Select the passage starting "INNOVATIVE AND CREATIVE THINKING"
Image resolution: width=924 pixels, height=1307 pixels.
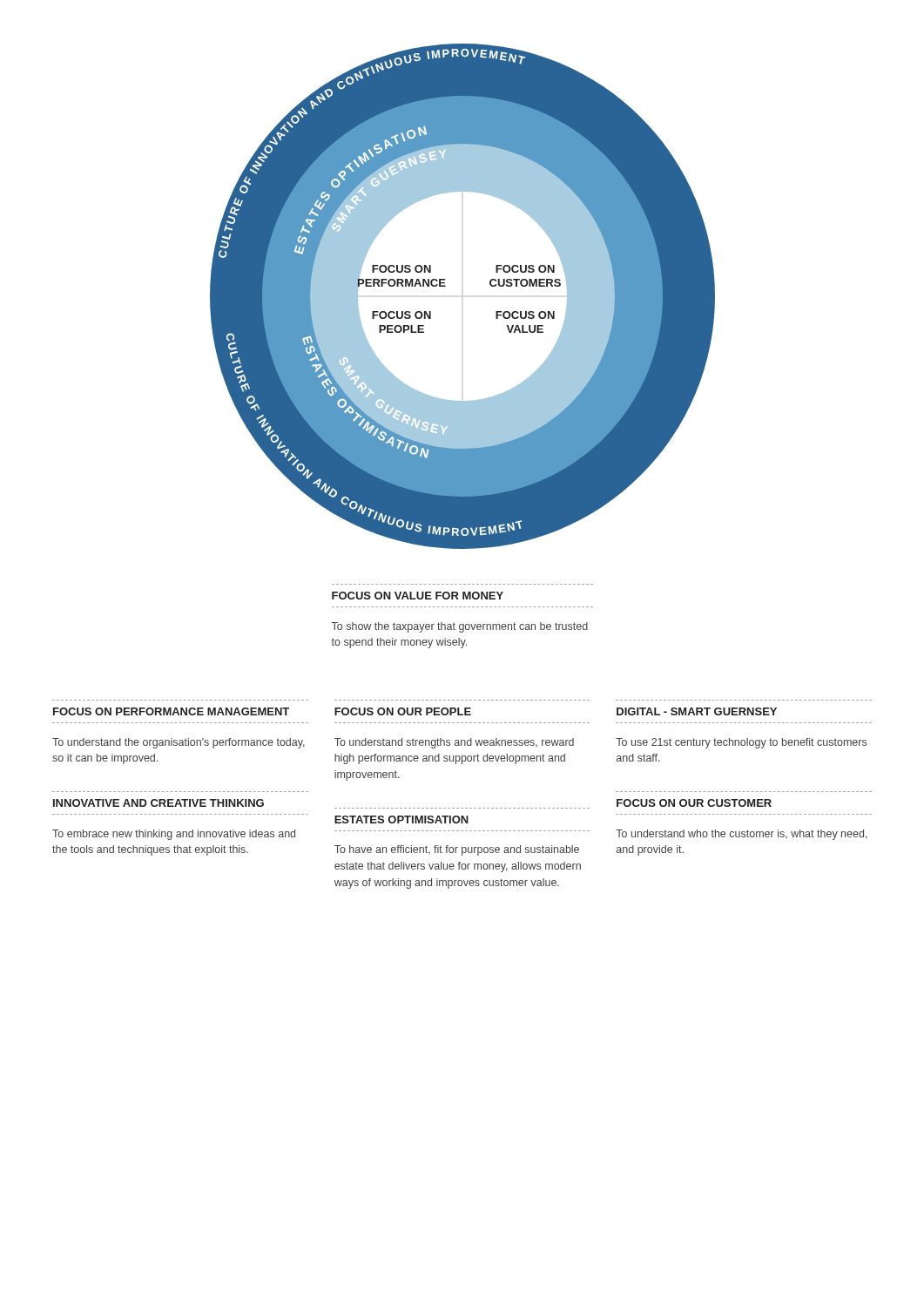[180, 803]
